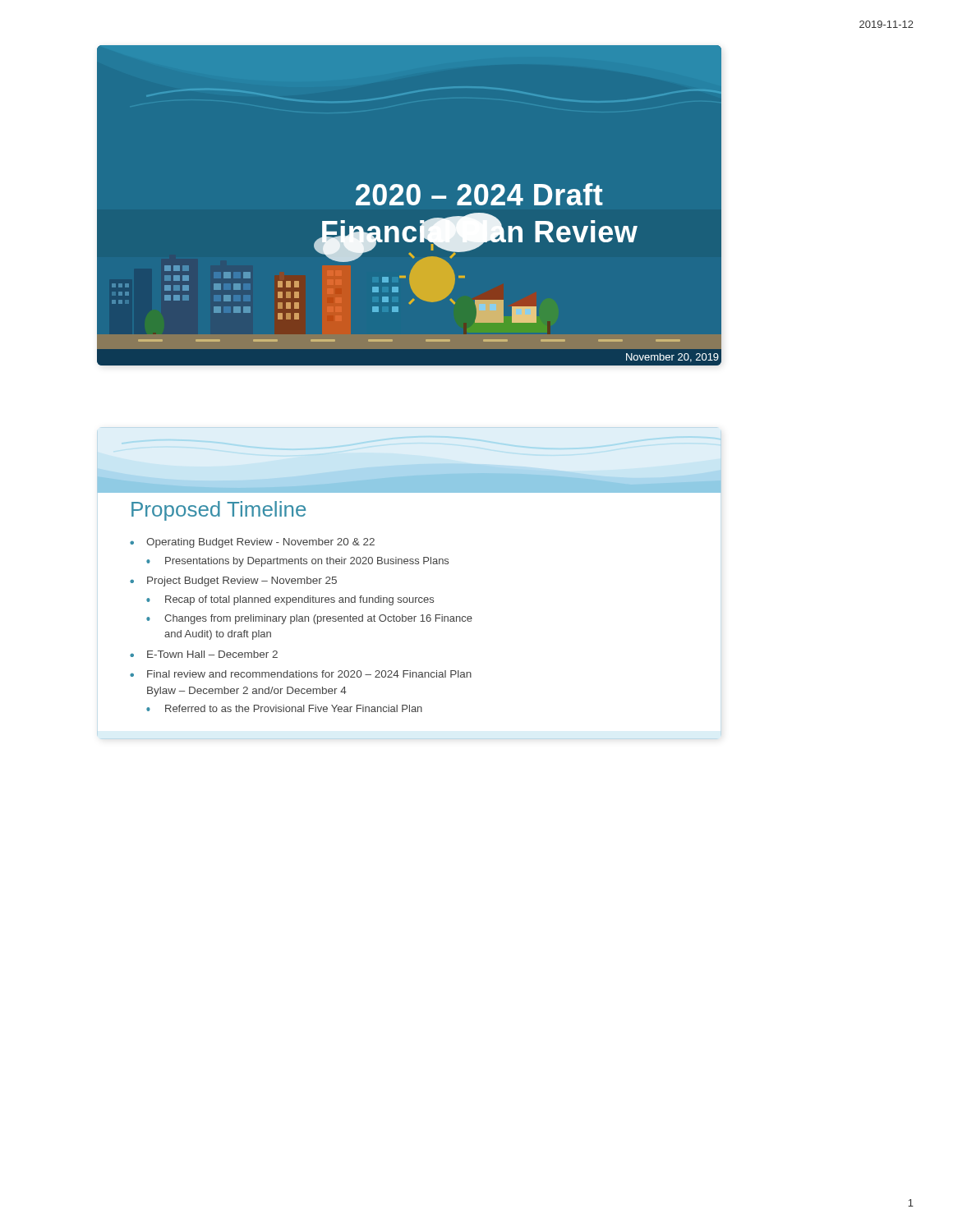This screenshot has height=1232, width=953.
Task: Point to the region starting "• Project Budget Review – November"
Action: [409, 607]
